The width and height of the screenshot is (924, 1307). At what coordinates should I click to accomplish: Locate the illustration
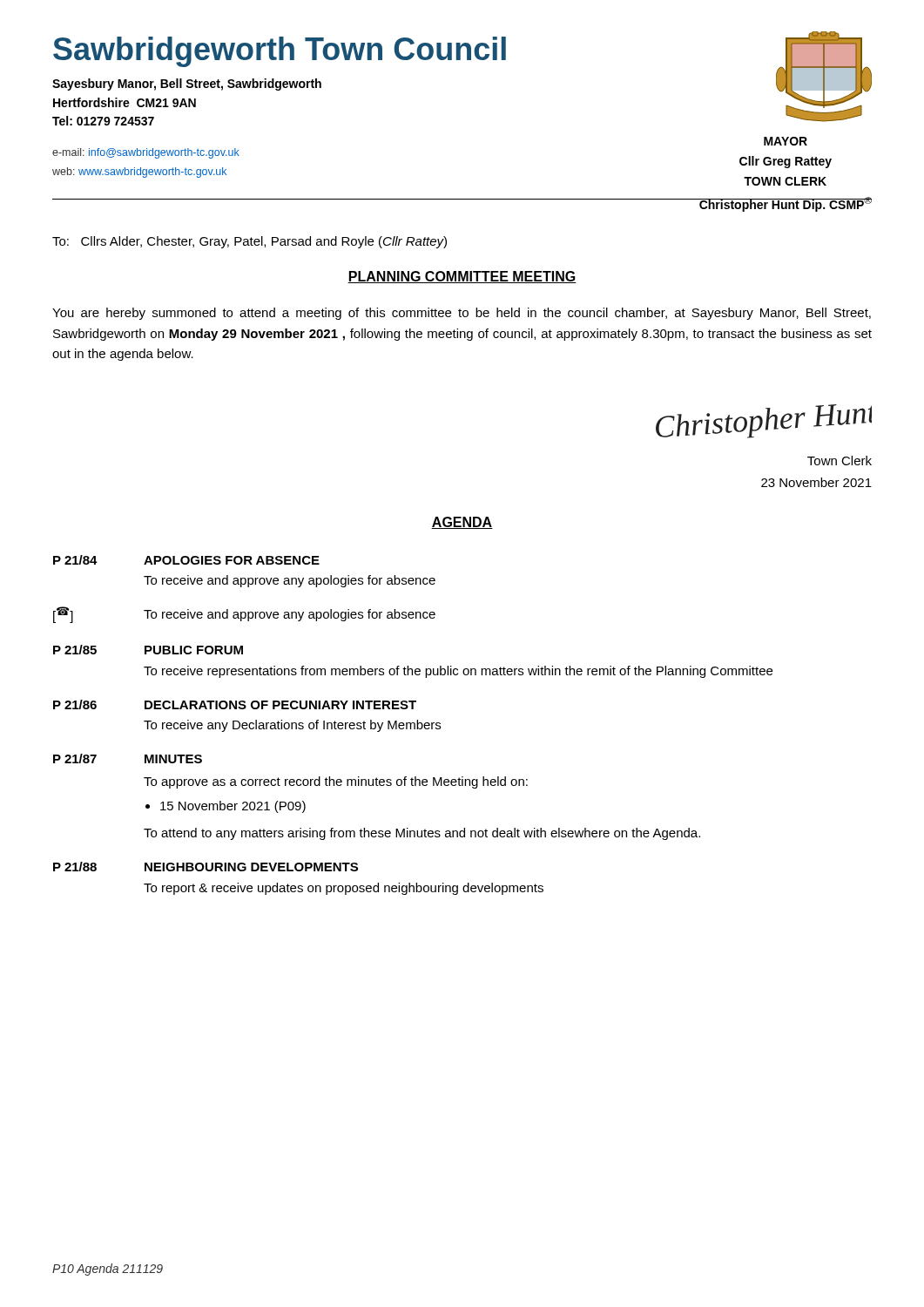462,418
